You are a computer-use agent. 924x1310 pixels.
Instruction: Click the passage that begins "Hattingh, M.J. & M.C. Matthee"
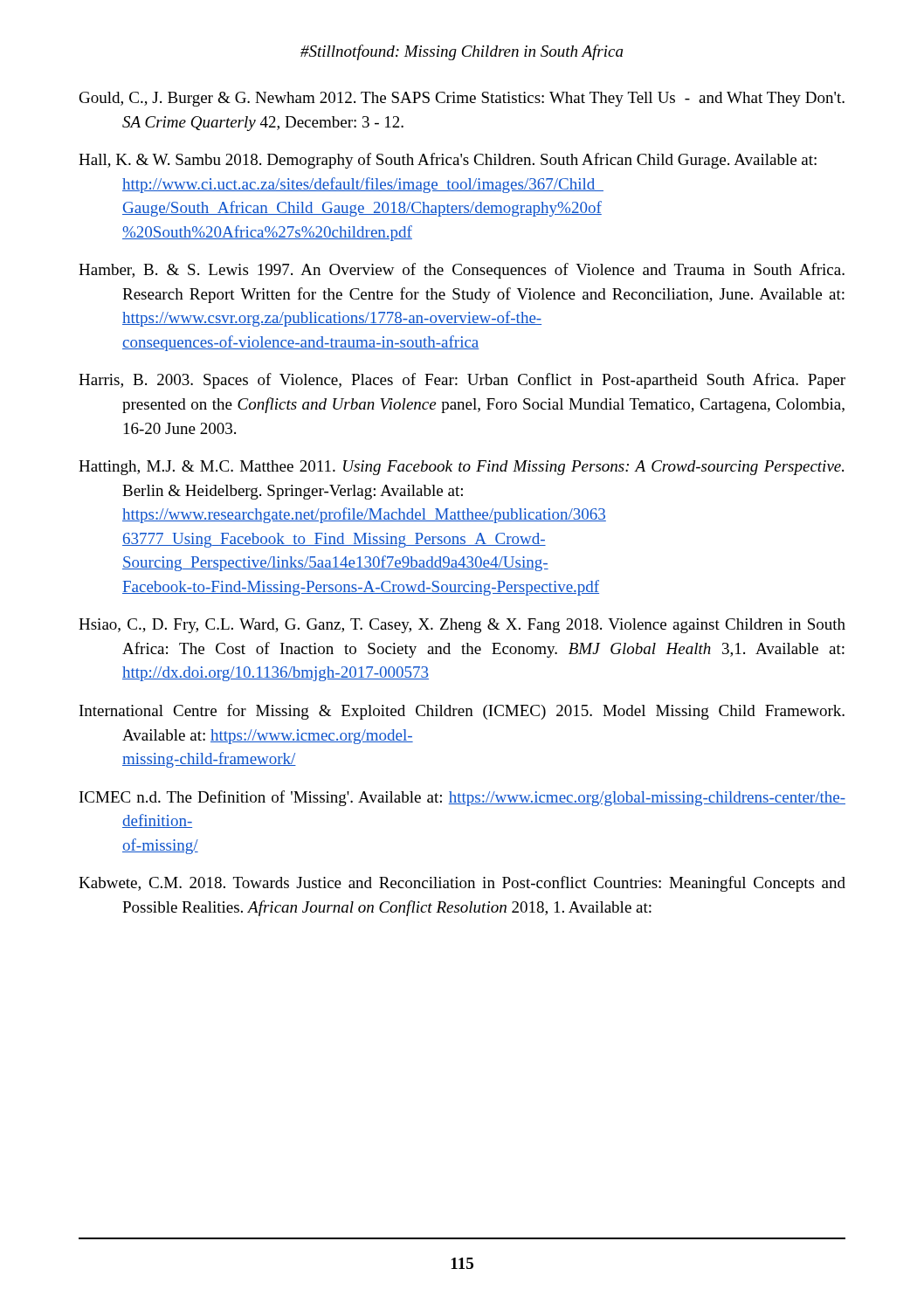pos(462,526)
